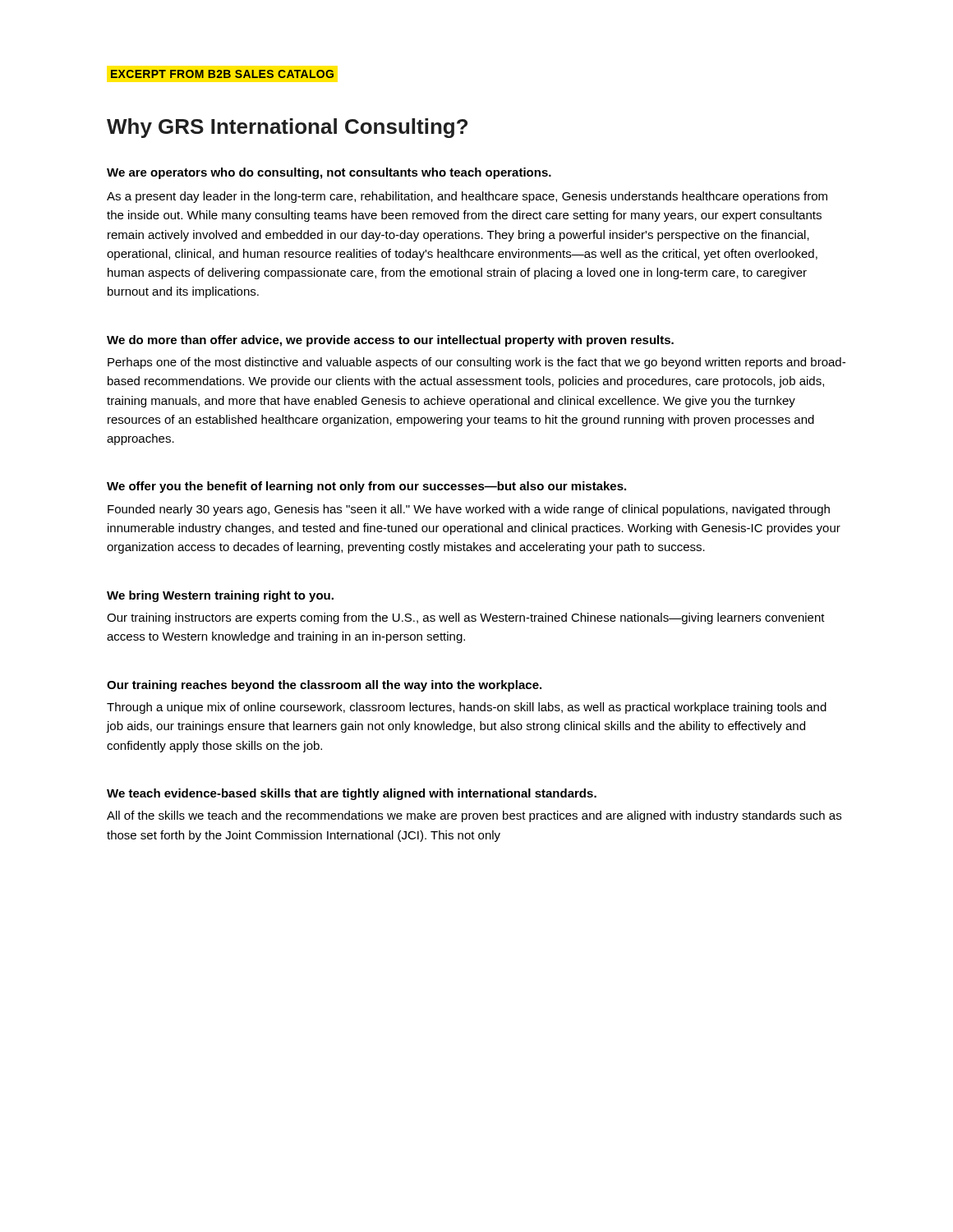Select the text block starting "We offer you the"

pyautogui.click(x=476, y=487)
